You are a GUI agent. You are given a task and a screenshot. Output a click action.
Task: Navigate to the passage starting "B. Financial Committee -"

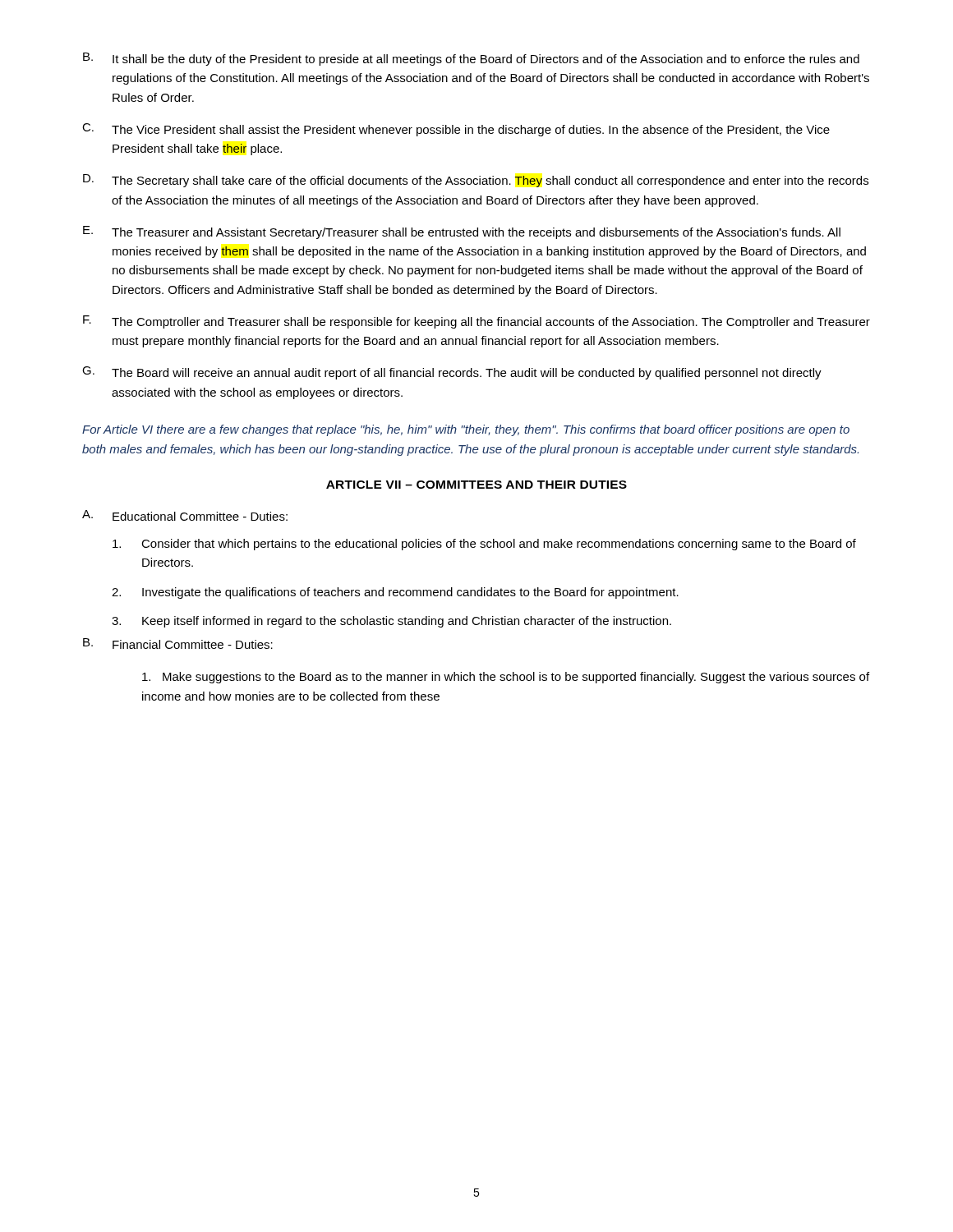pos(178,644)
